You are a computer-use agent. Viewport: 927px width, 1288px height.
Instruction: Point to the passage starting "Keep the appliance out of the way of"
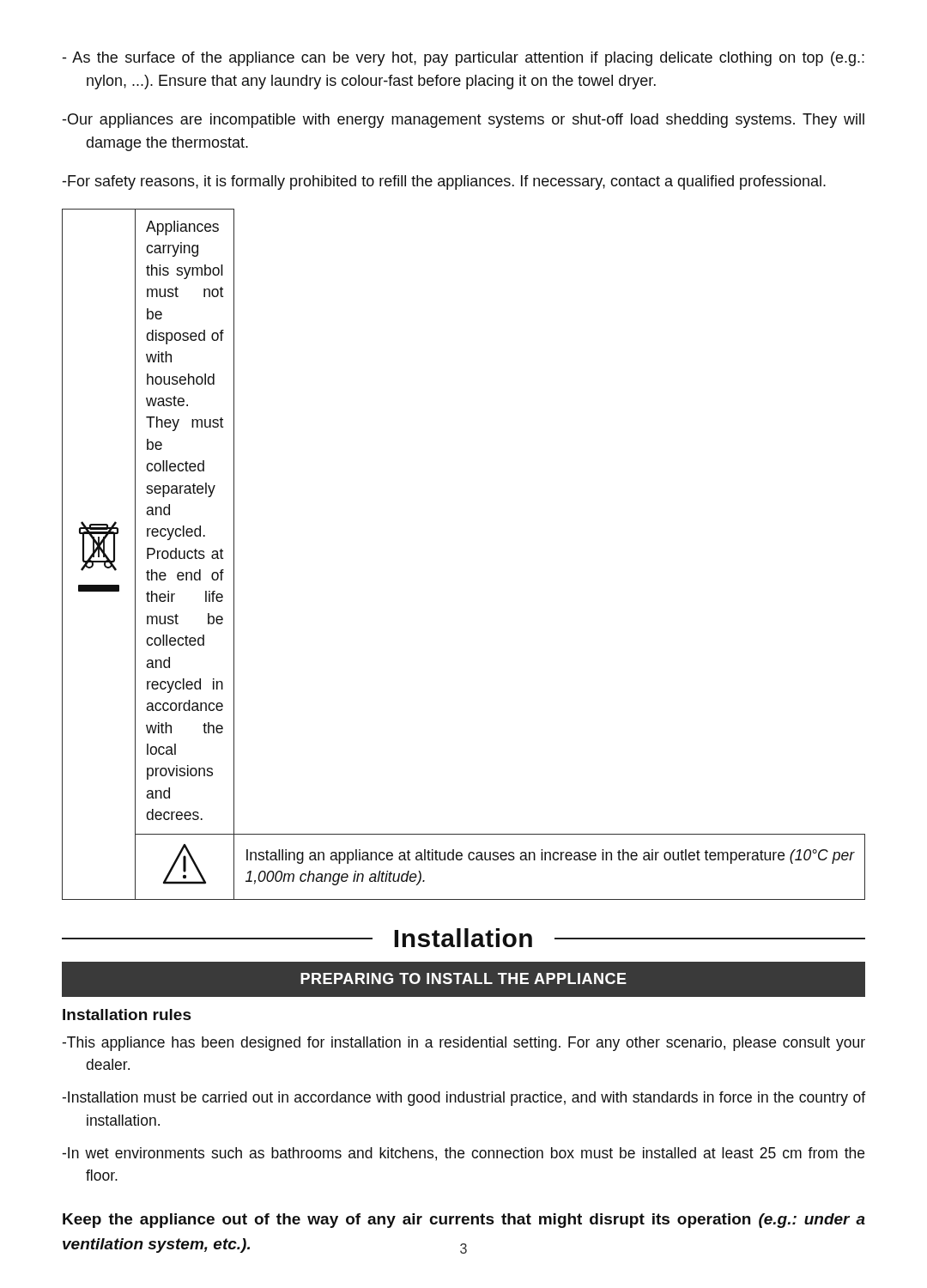(464, 1231)
